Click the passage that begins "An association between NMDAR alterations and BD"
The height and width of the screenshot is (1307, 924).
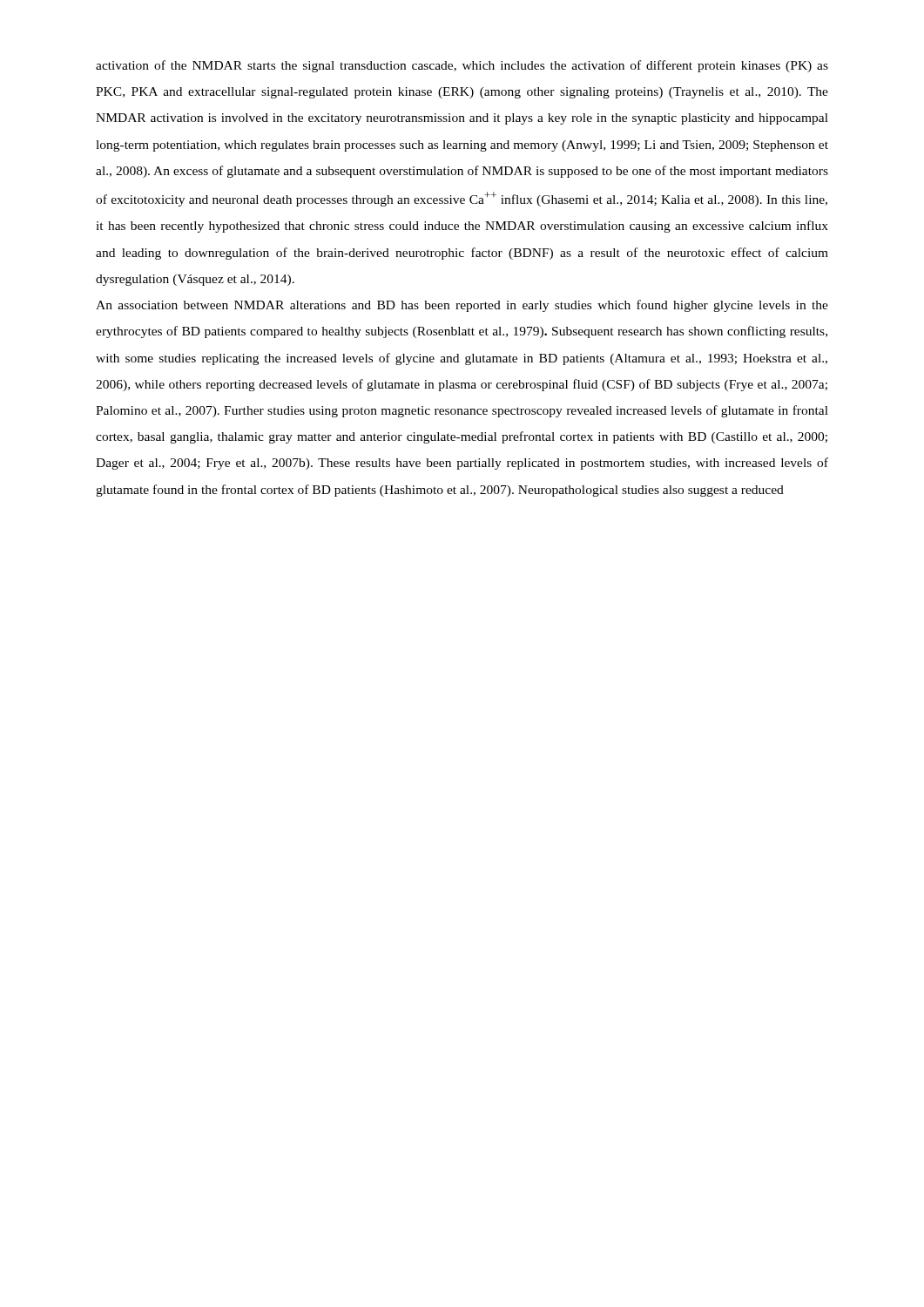462,397
